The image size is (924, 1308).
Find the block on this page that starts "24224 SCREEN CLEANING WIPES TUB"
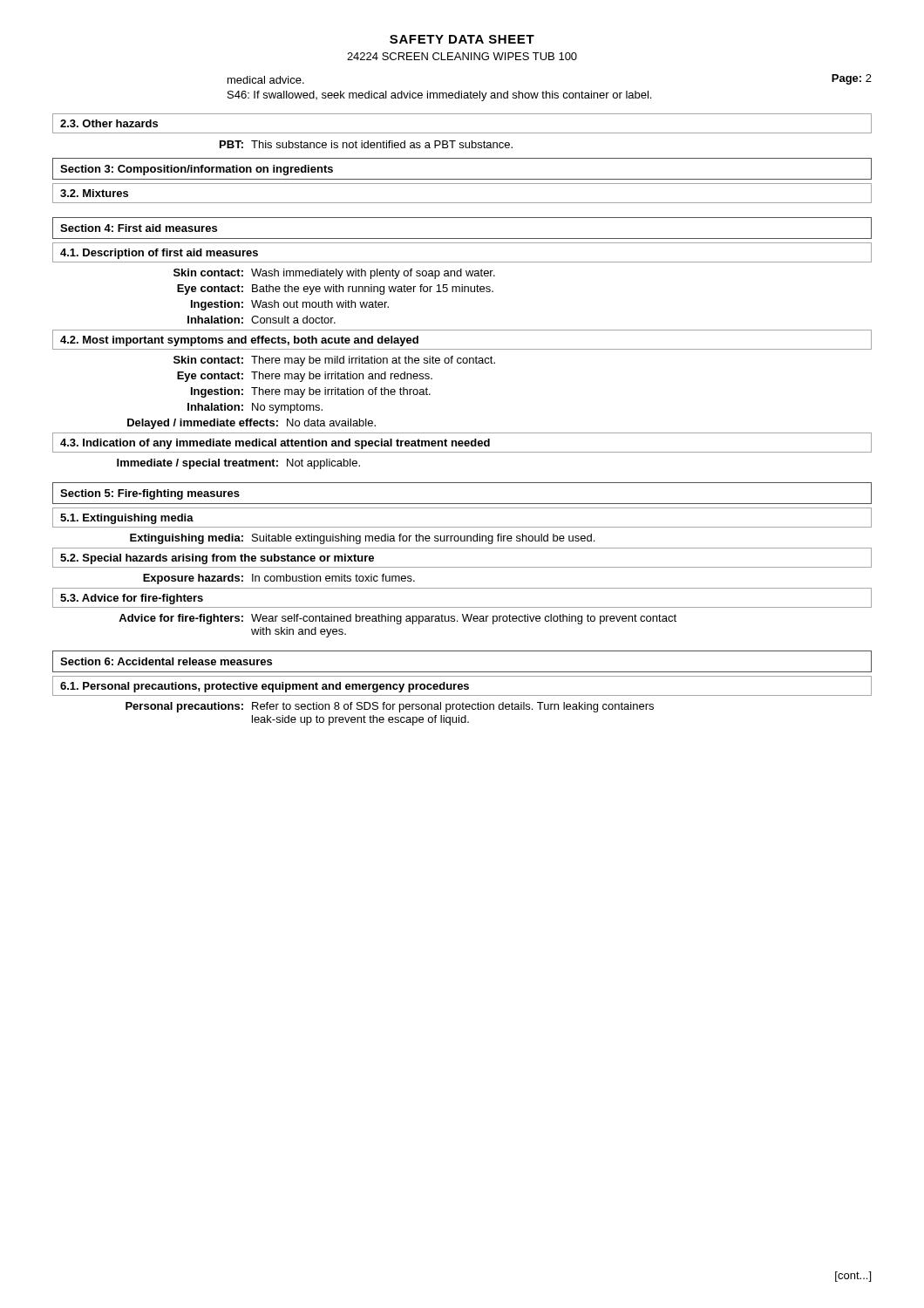pos(462,56)
